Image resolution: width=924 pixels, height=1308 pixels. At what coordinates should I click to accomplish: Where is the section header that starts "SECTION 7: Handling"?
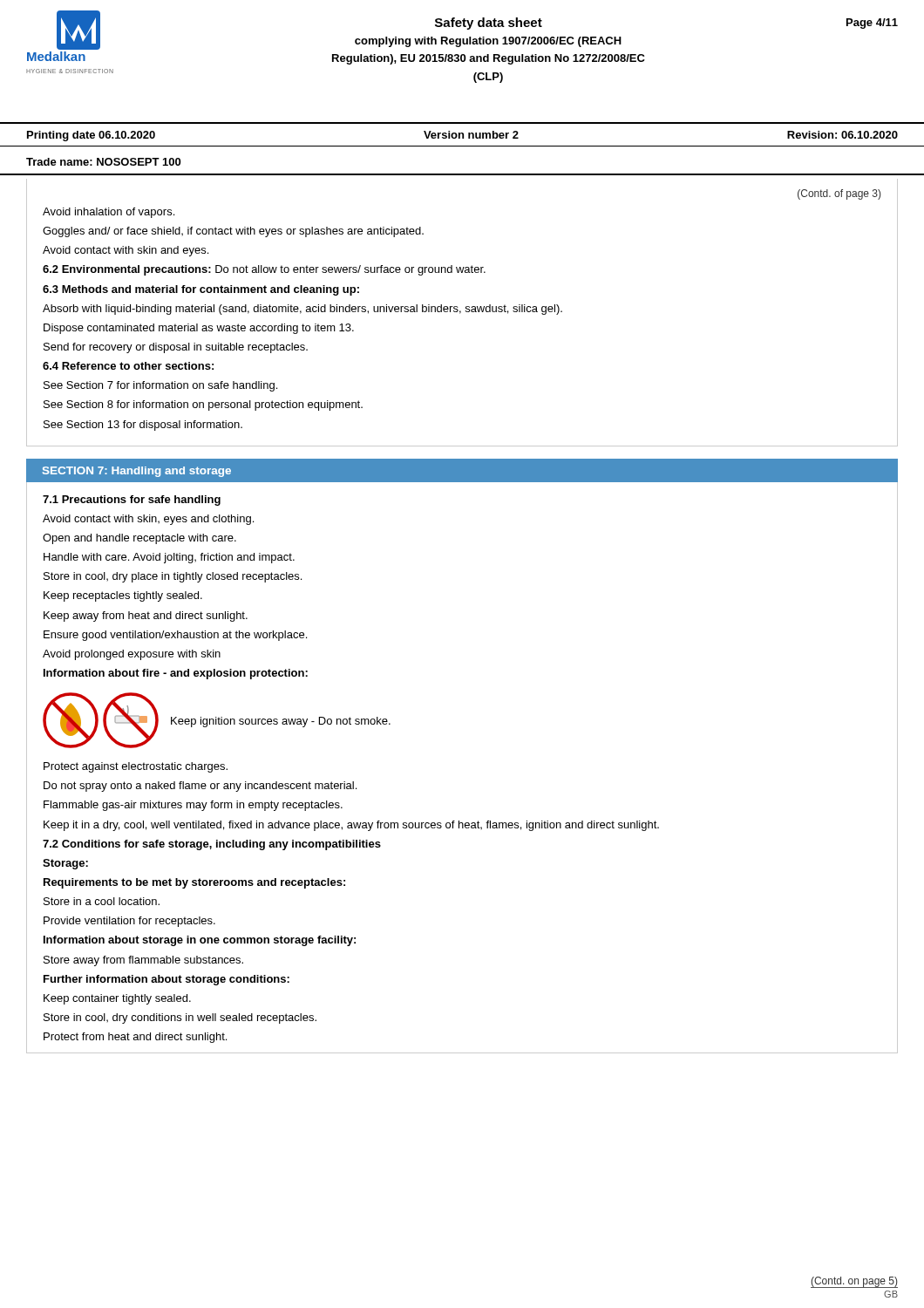[137, 470]
